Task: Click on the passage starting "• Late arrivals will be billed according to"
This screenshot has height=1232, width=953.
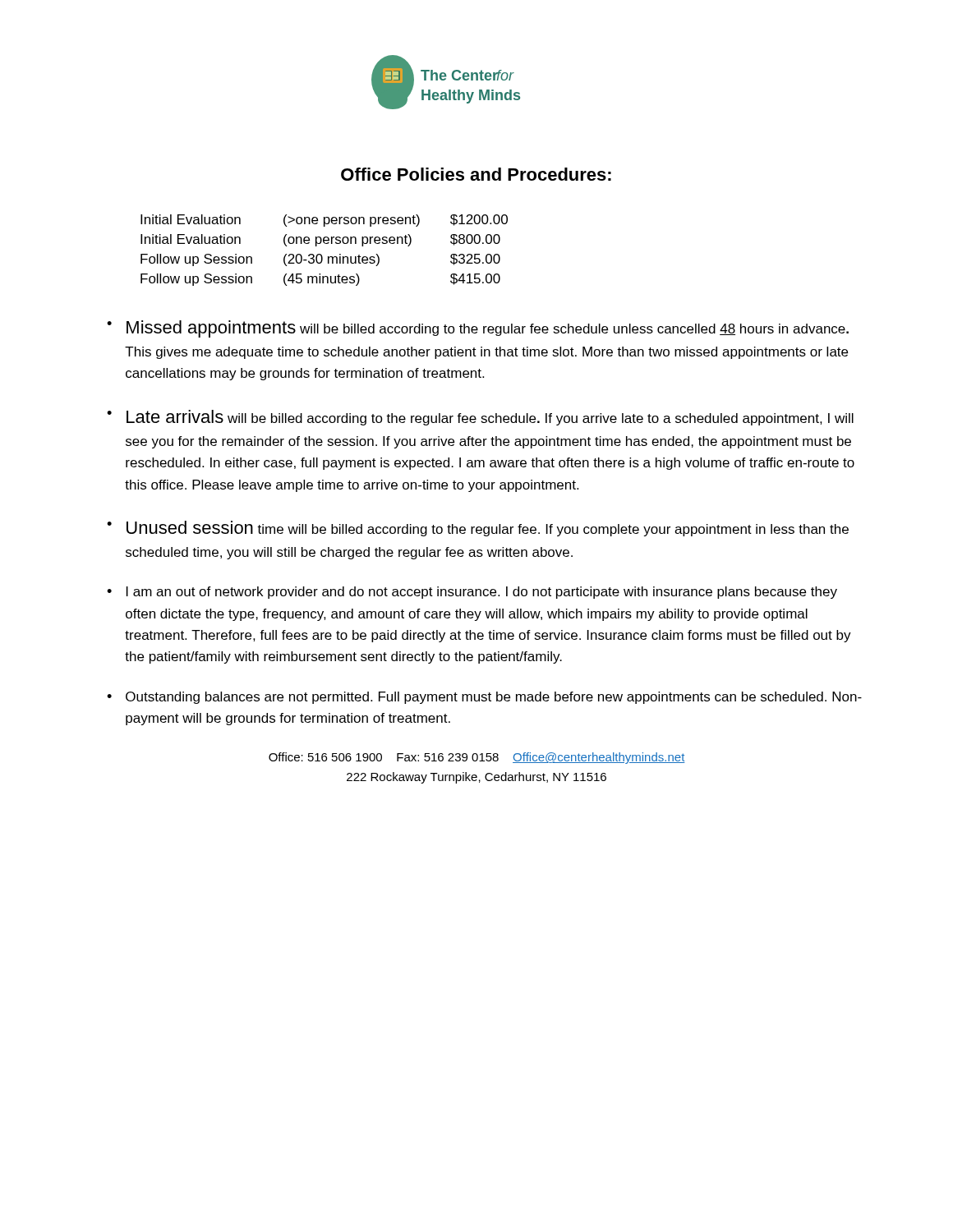Action: [485, 450]
